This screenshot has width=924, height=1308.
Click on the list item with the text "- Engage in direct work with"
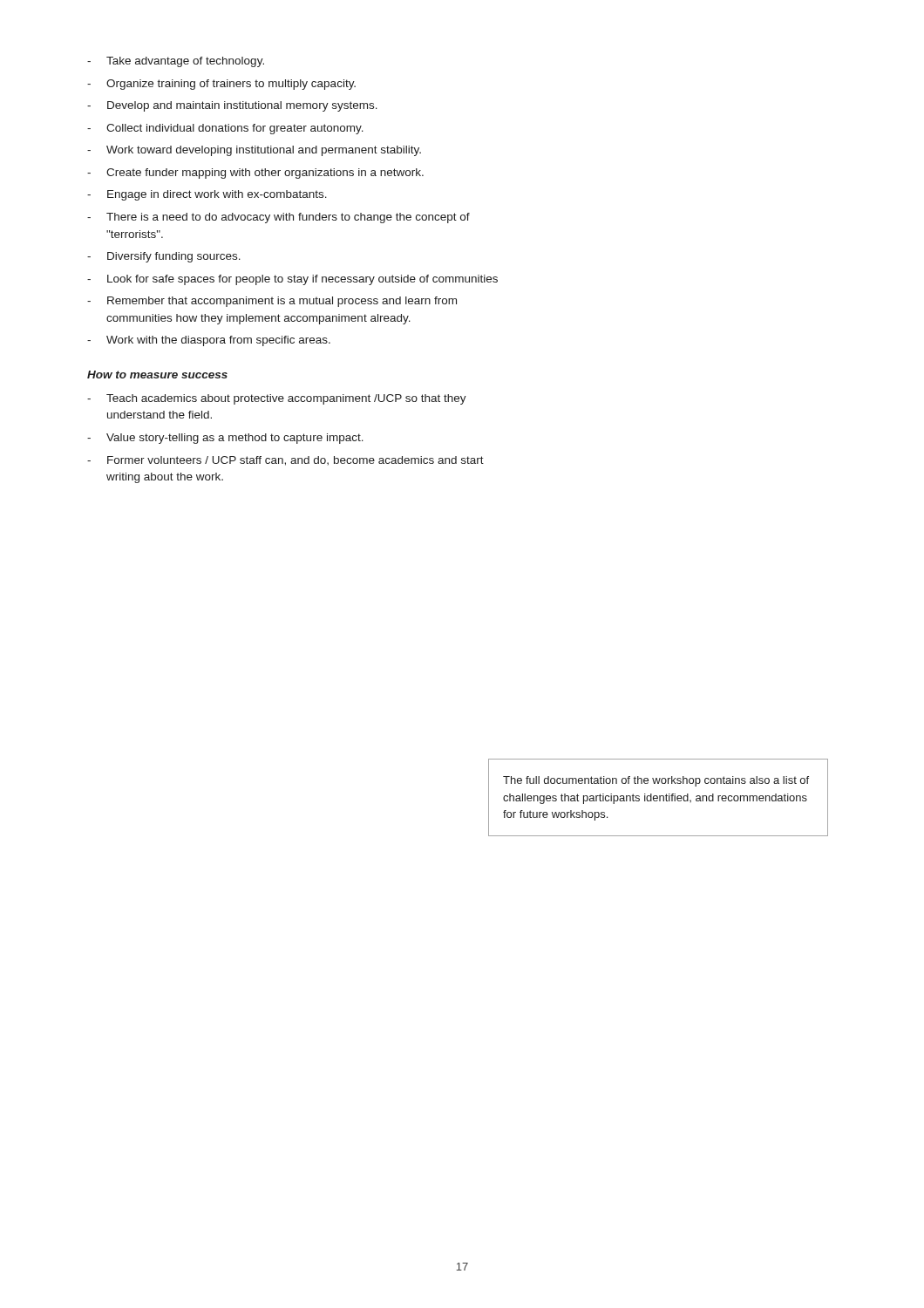(296, 195)
